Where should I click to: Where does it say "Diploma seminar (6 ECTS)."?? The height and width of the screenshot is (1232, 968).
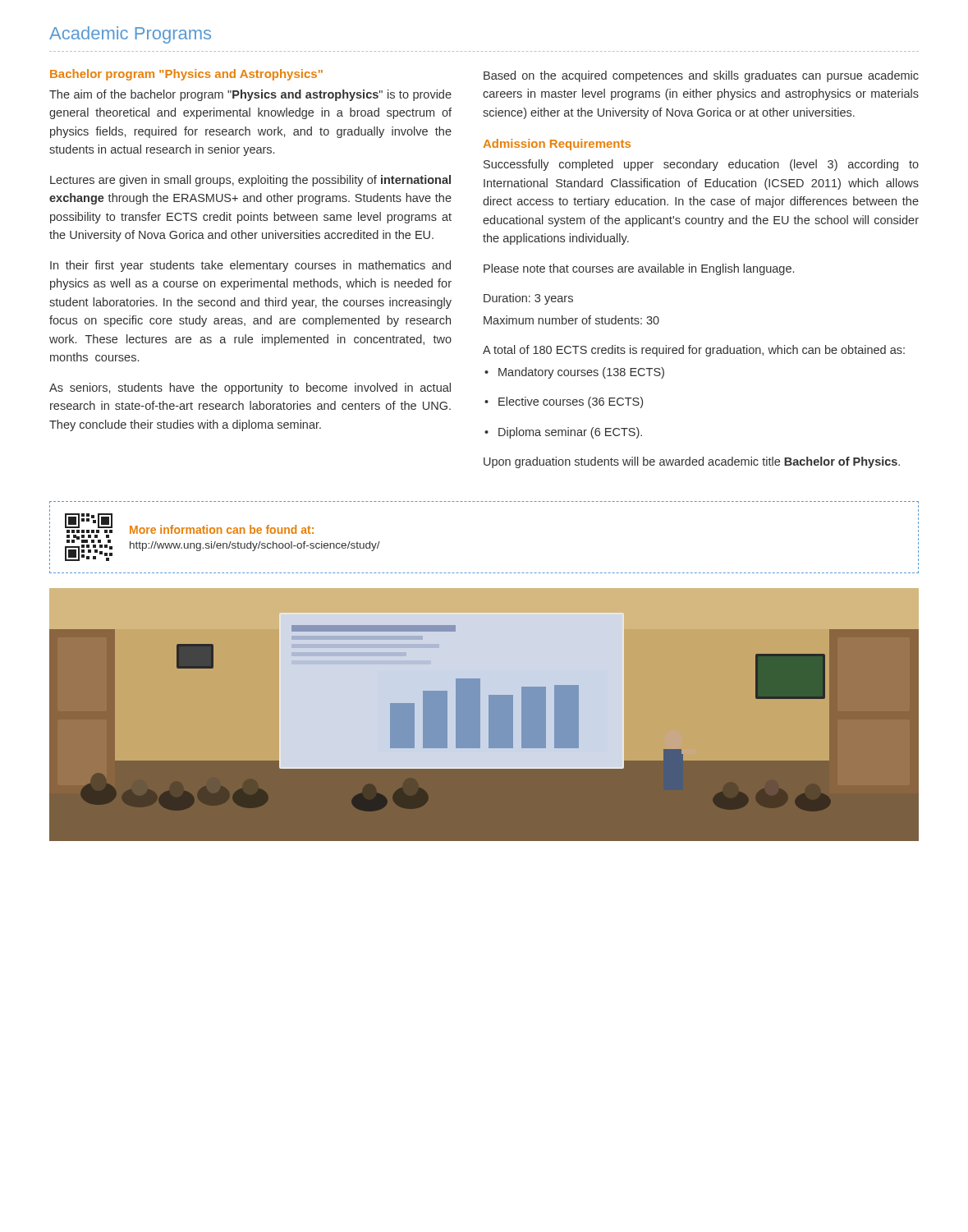563,433
